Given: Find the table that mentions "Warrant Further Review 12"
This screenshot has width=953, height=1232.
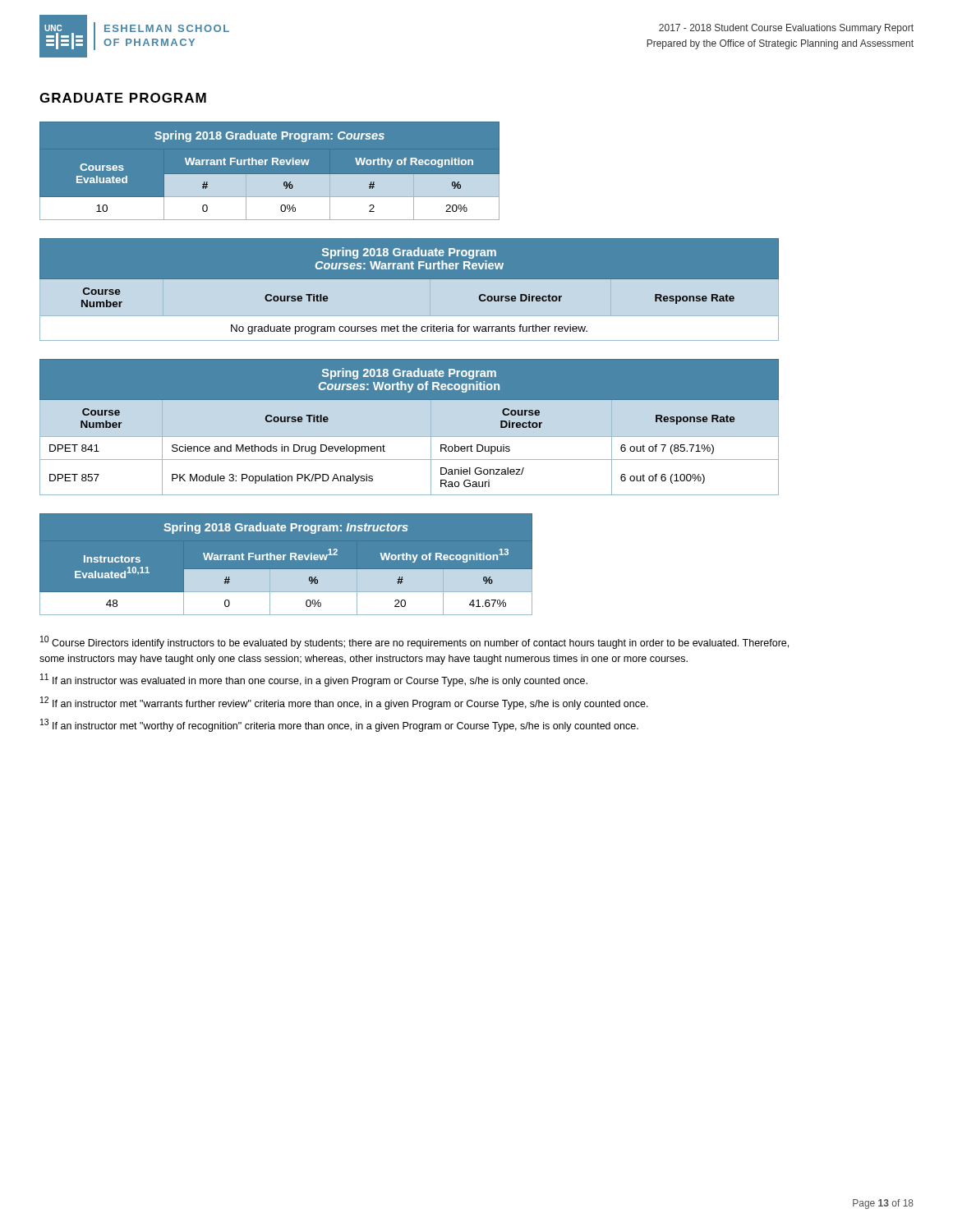Looking at the screenshot, I should (476, 564).
